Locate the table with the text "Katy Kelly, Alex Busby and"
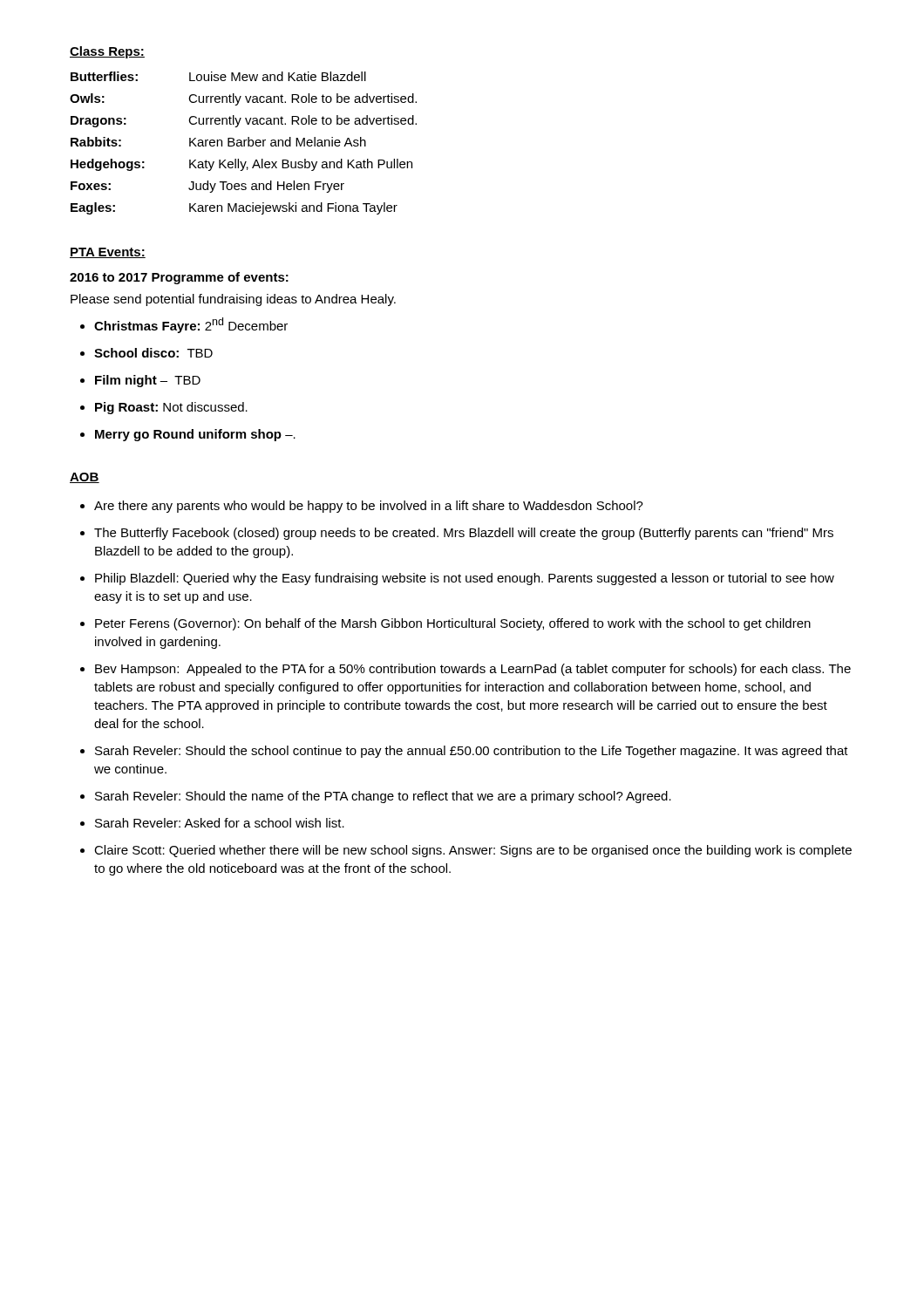The height and width of the screenshot is (1308, 924). point(462,142)
